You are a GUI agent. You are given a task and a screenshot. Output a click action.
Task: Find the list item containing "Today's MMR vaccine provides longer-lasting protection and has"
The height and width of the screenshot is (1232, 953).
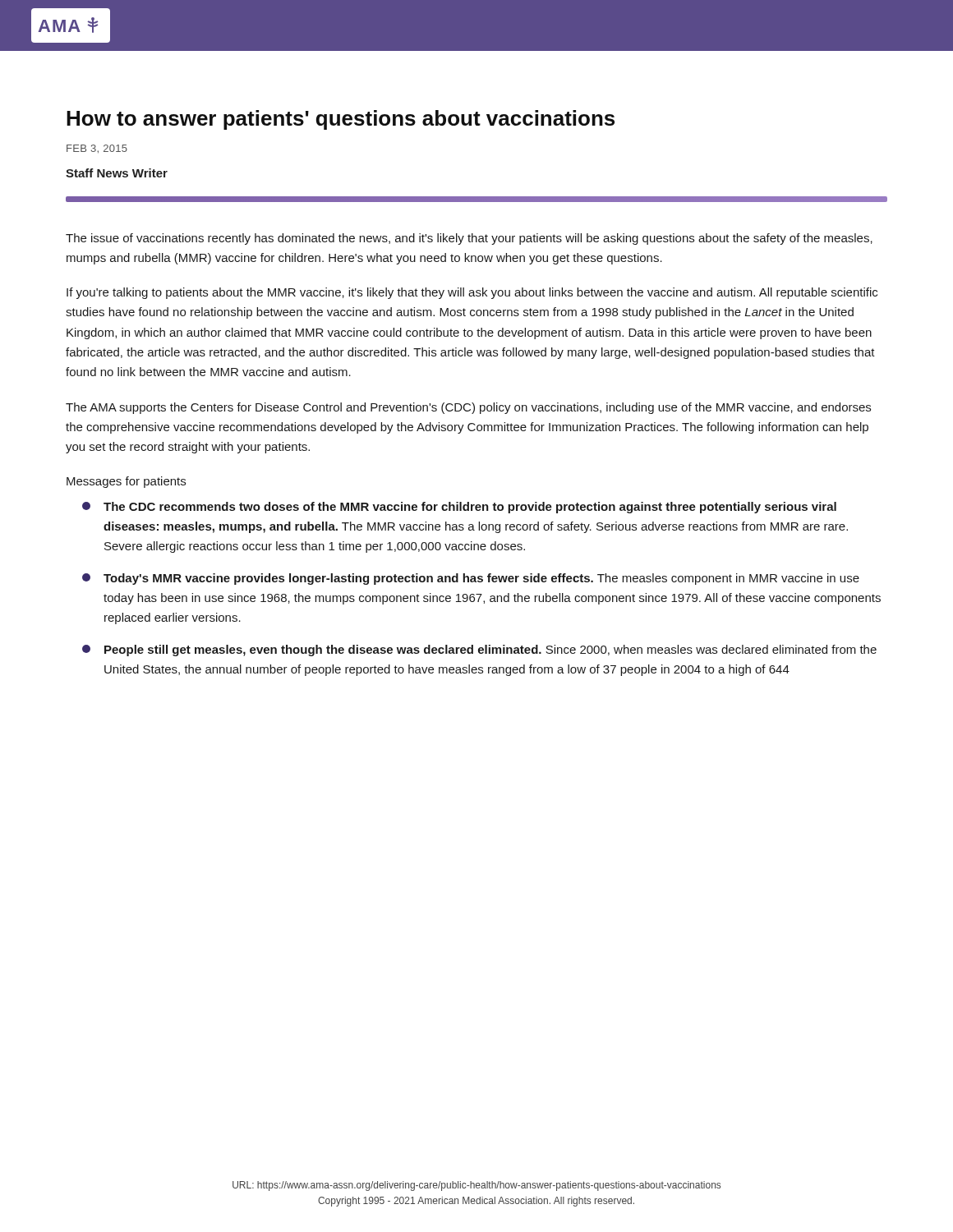(x=485, y=598)
